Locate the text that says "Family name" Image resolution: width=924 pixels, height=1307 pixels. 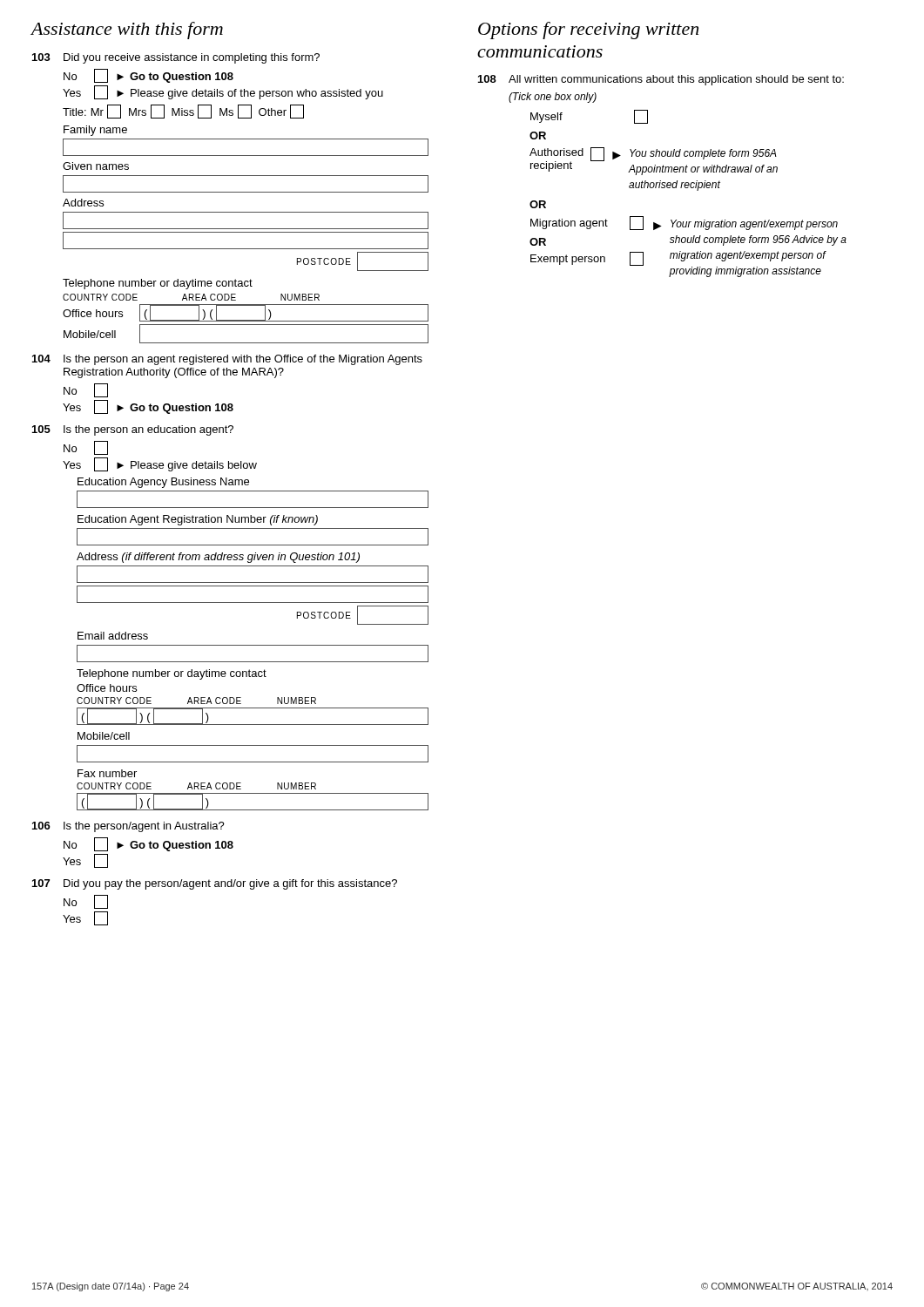coord(256,139)
